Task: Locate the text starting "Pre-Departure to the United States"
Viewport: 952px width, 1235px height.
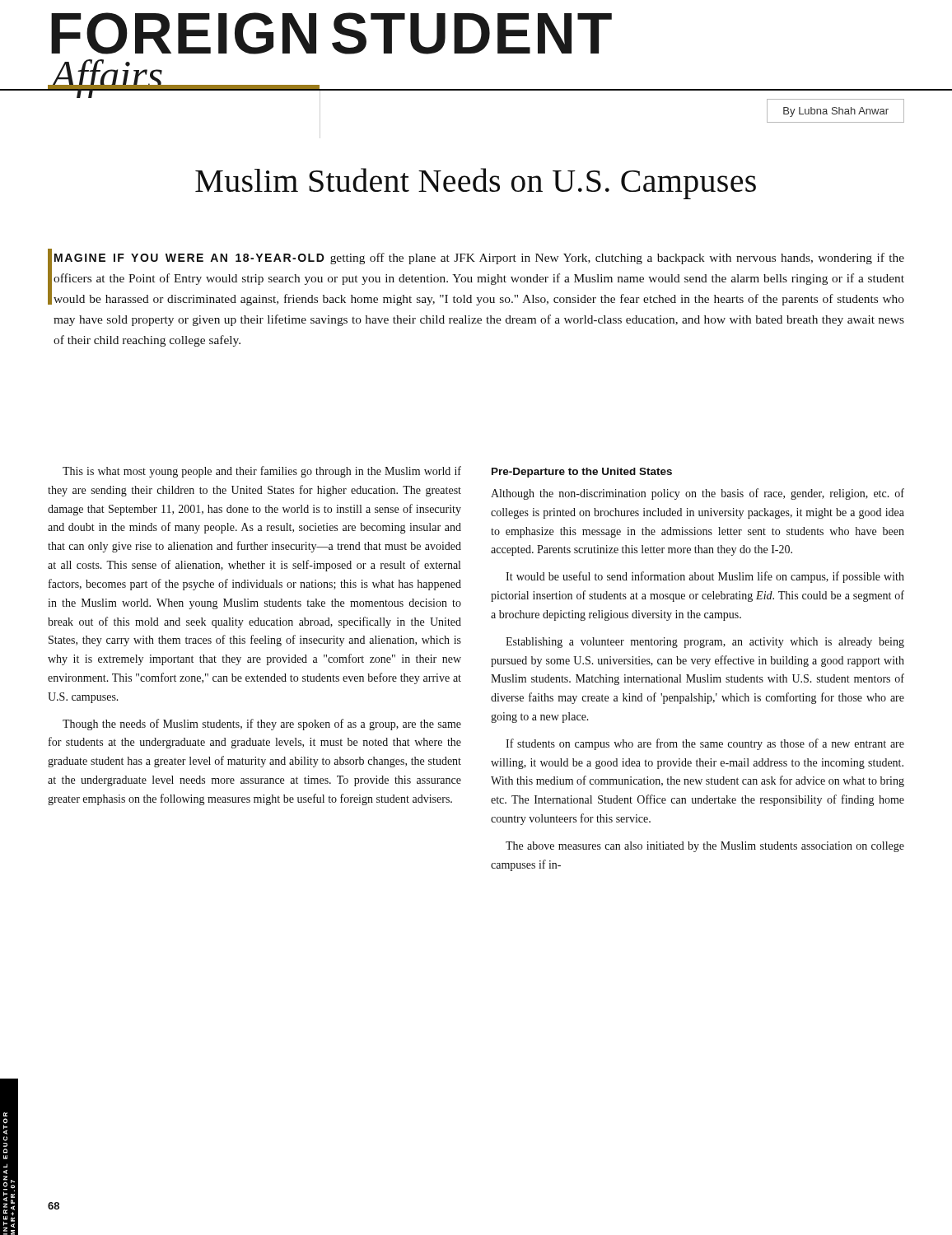Action: pyautogui.click(x=582, y=471)
